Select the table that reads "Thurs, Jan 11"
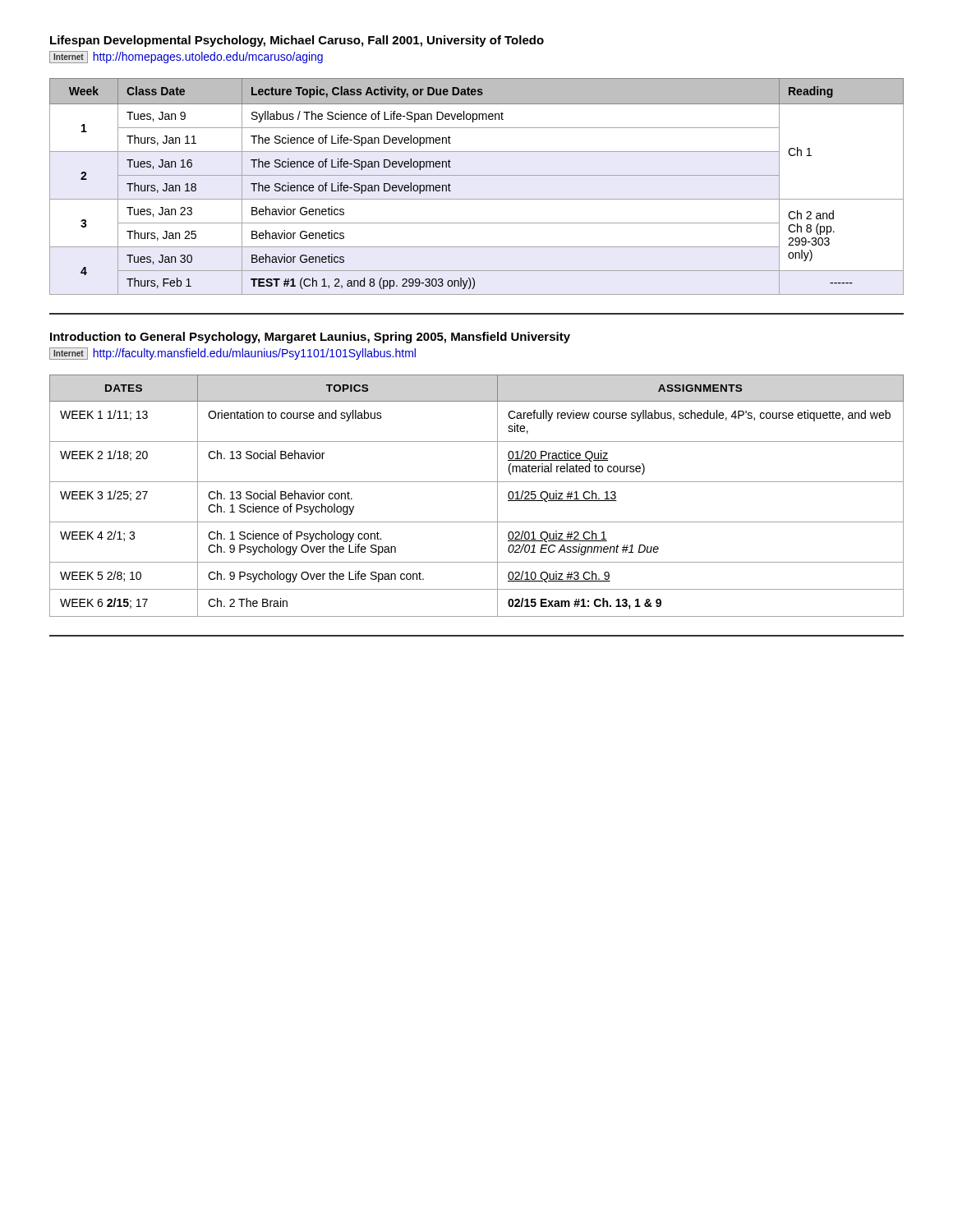This screenshot has height=1232, width=953. 476,186
